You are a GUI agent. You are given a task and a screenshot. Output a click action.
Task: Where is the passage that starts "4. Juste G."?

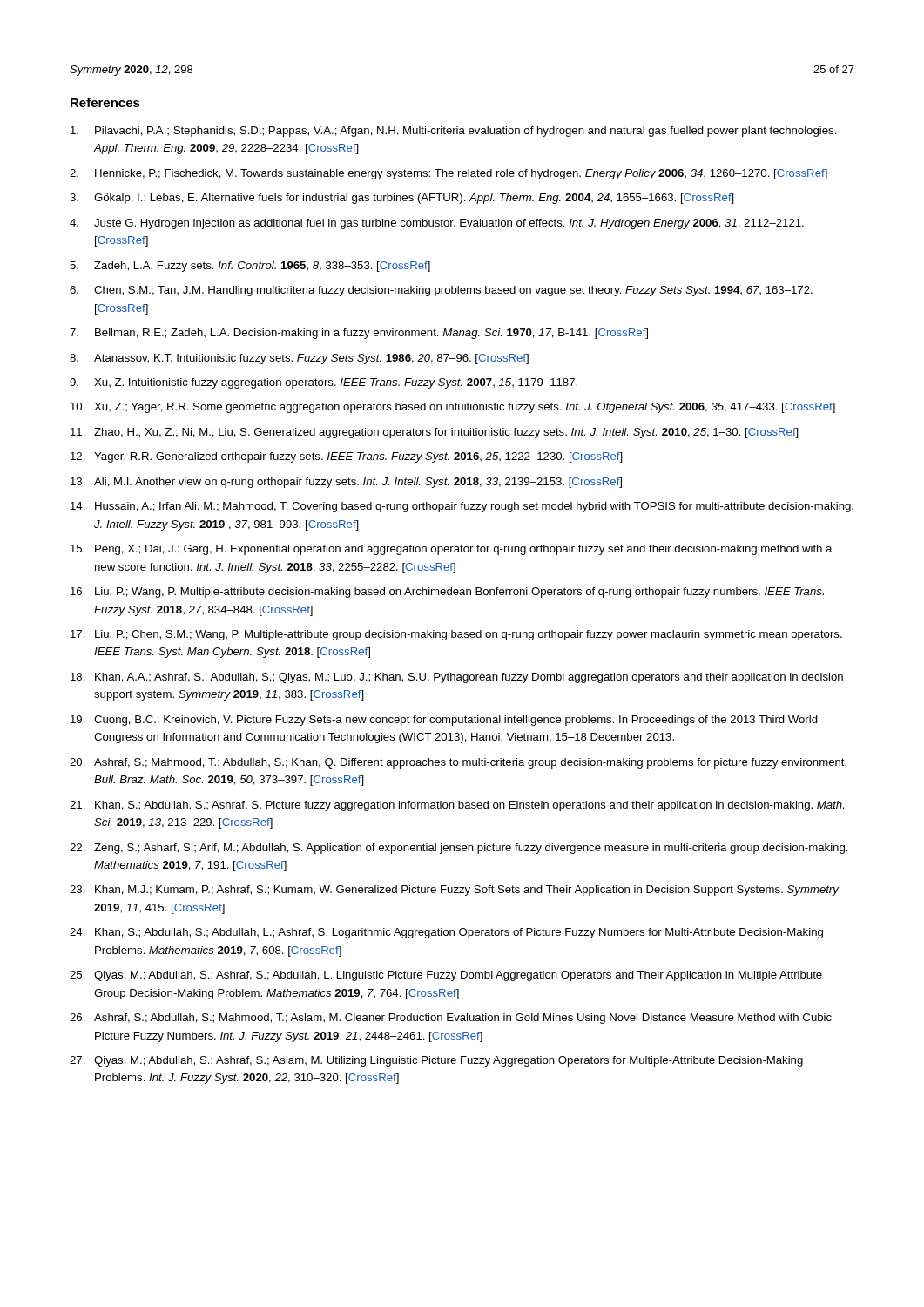point(462,232)
